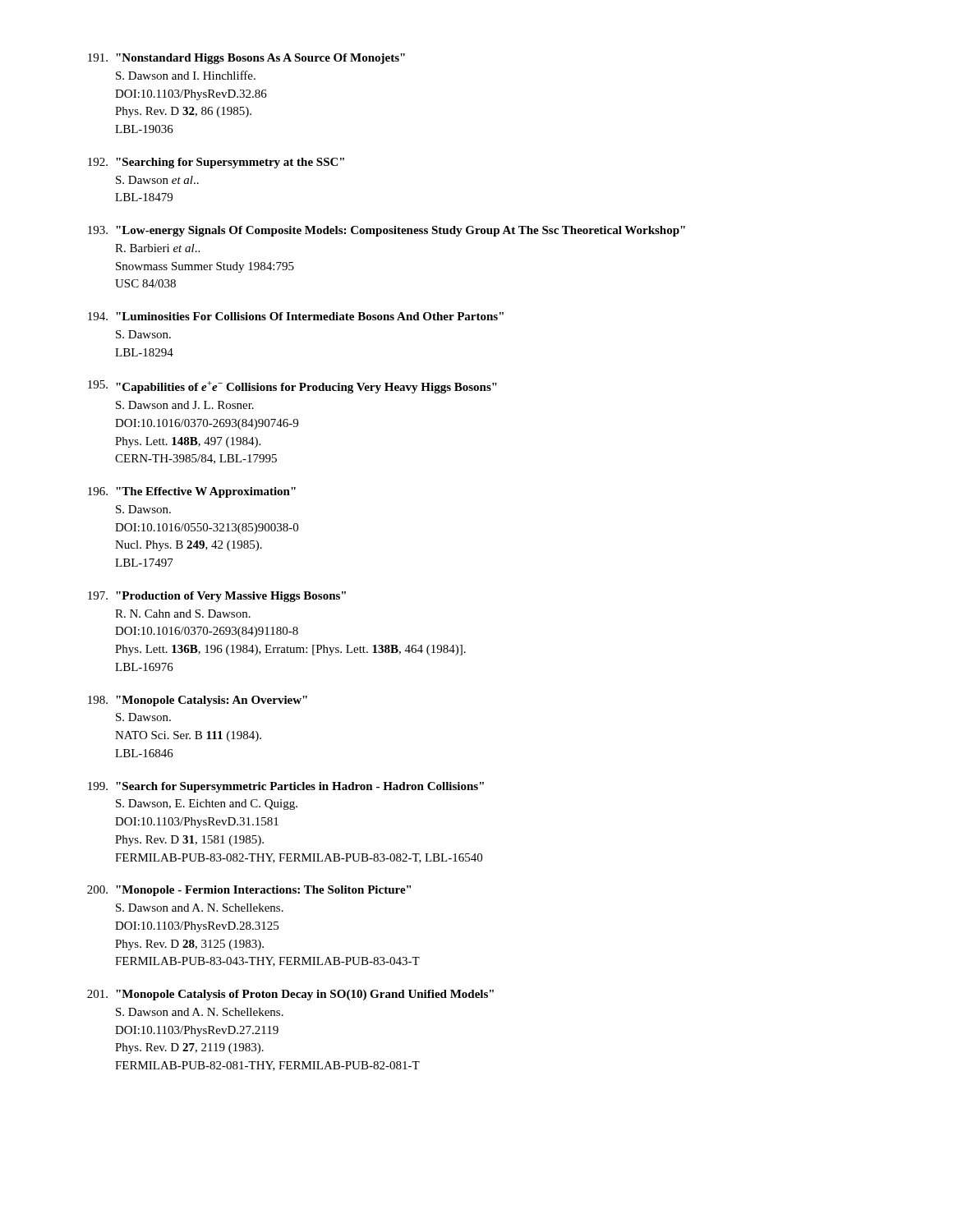Click the passage that begins "201. "Monopole Catalysis of Proton Decay"
Screen dimensions: 1232x953
coord(290,995)
